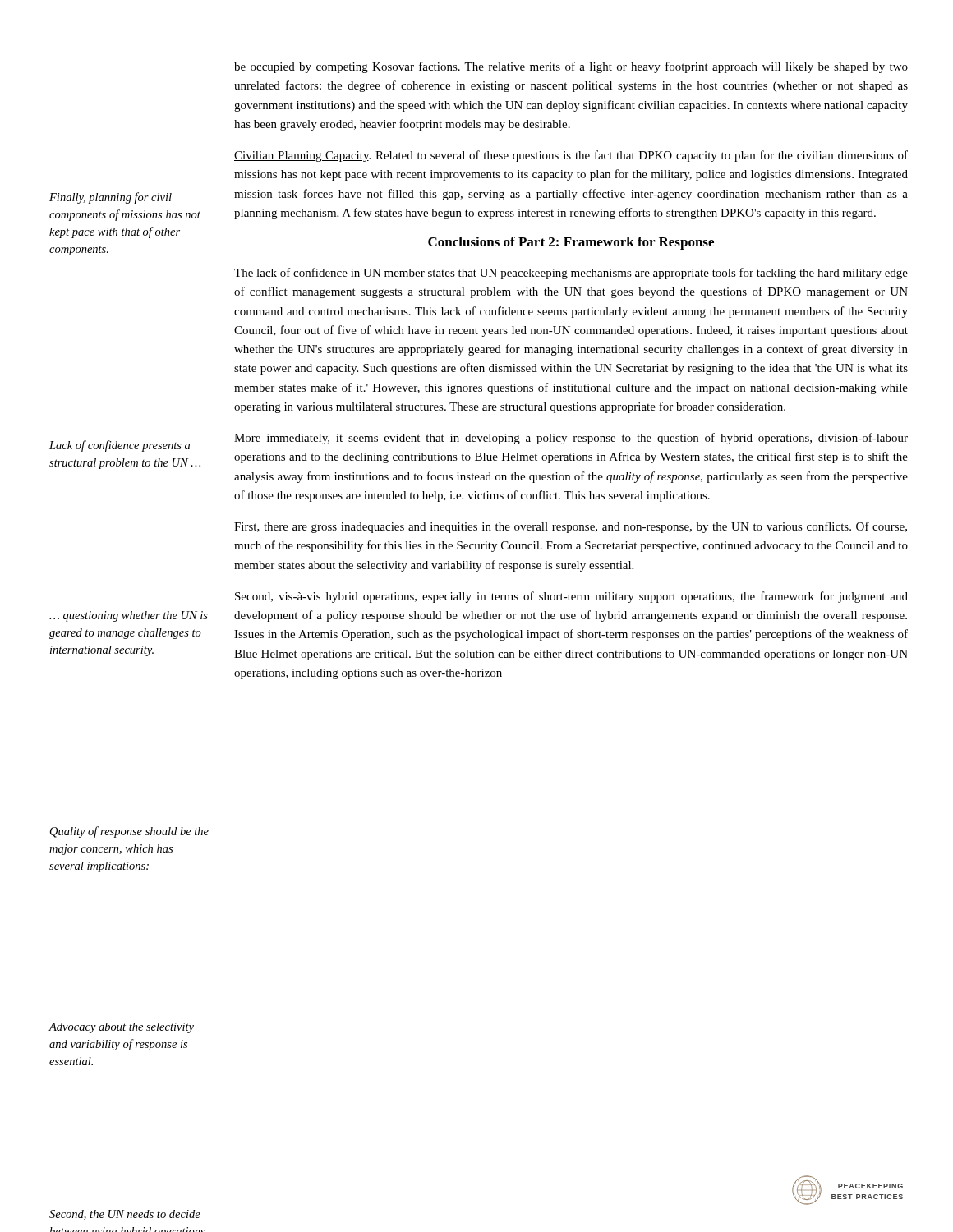Navigate to the text starting "Second, the UN"
Image resolution: width=953 pixels, height=1232 pixels.
129,1219
